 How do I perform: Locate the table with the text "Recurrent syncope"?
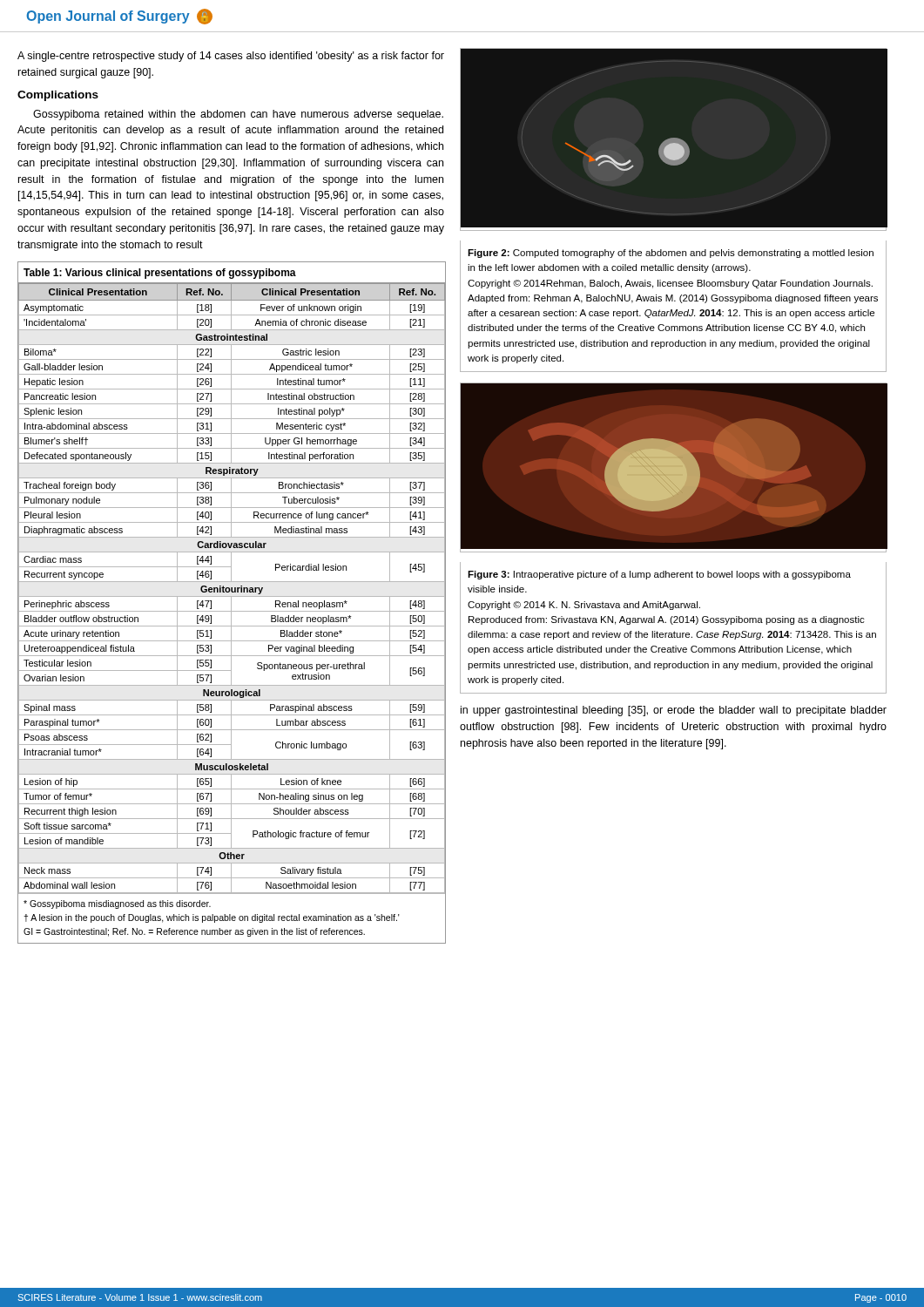pyautogui.click(x=232, y=602)
